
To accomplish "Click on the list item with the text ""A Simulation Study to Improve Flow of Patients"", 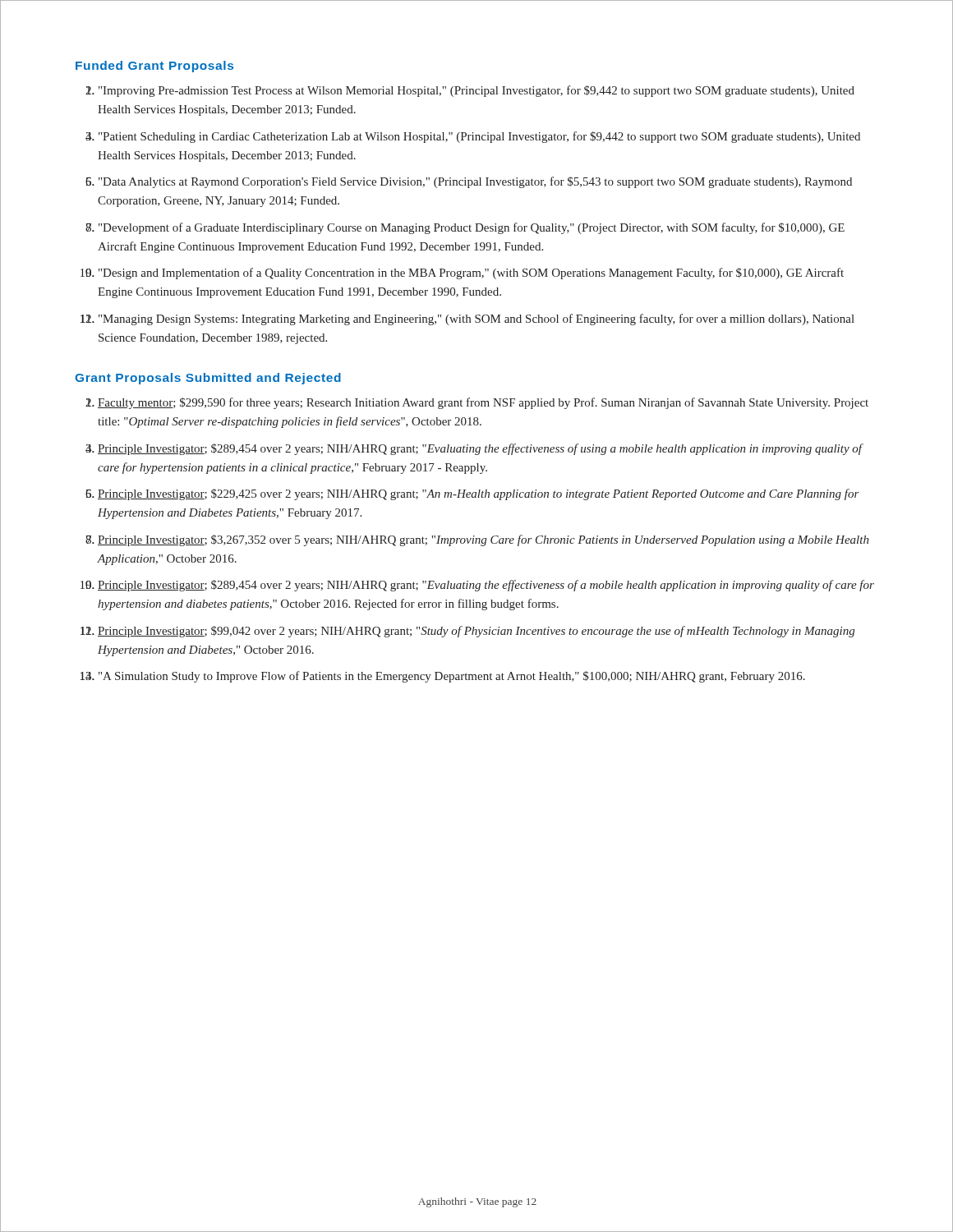I will coord(488,676).
